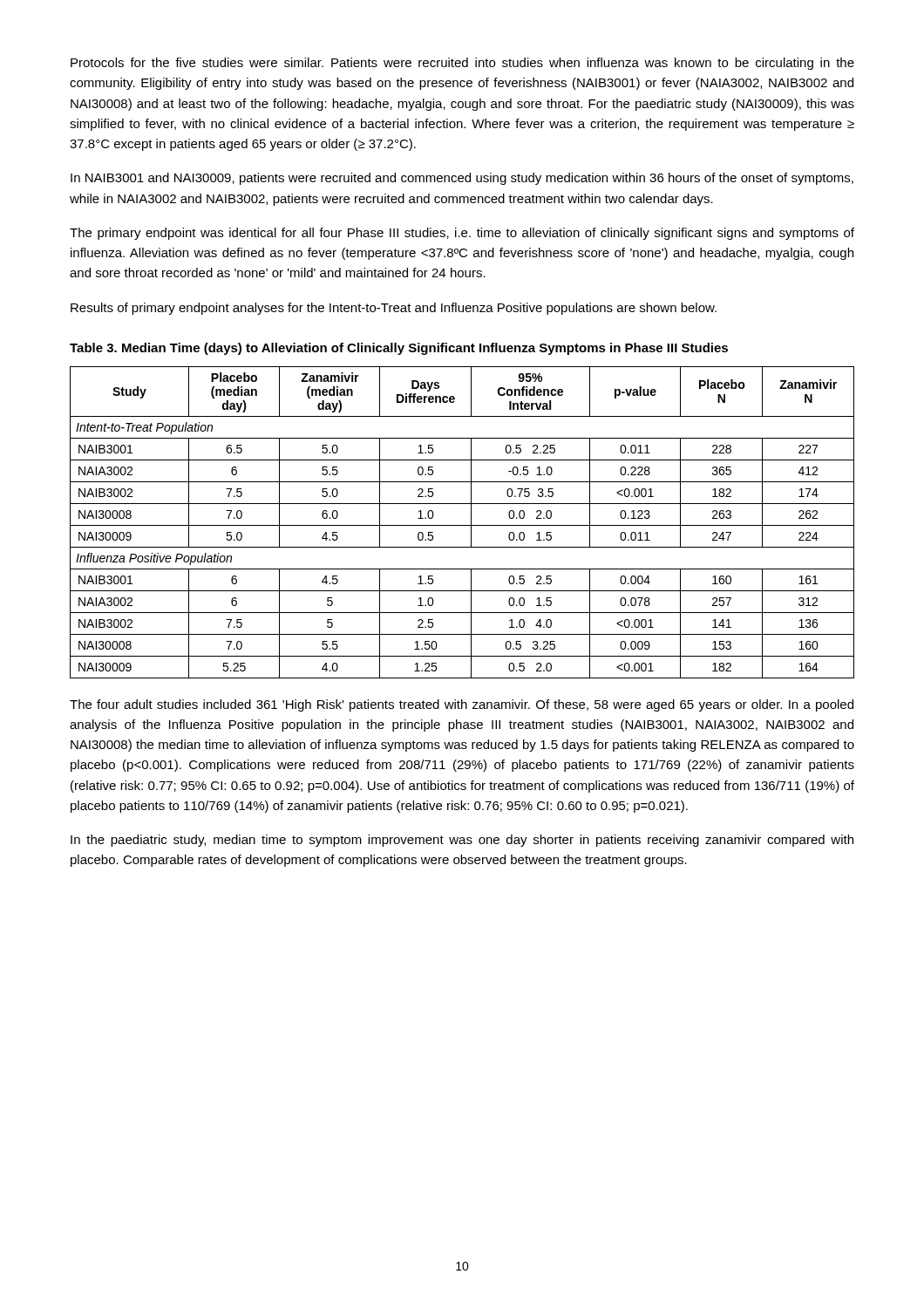
Task: Find the block on this page that starts "Protocols for the five studies were similar."
Action: pos(462,103)
